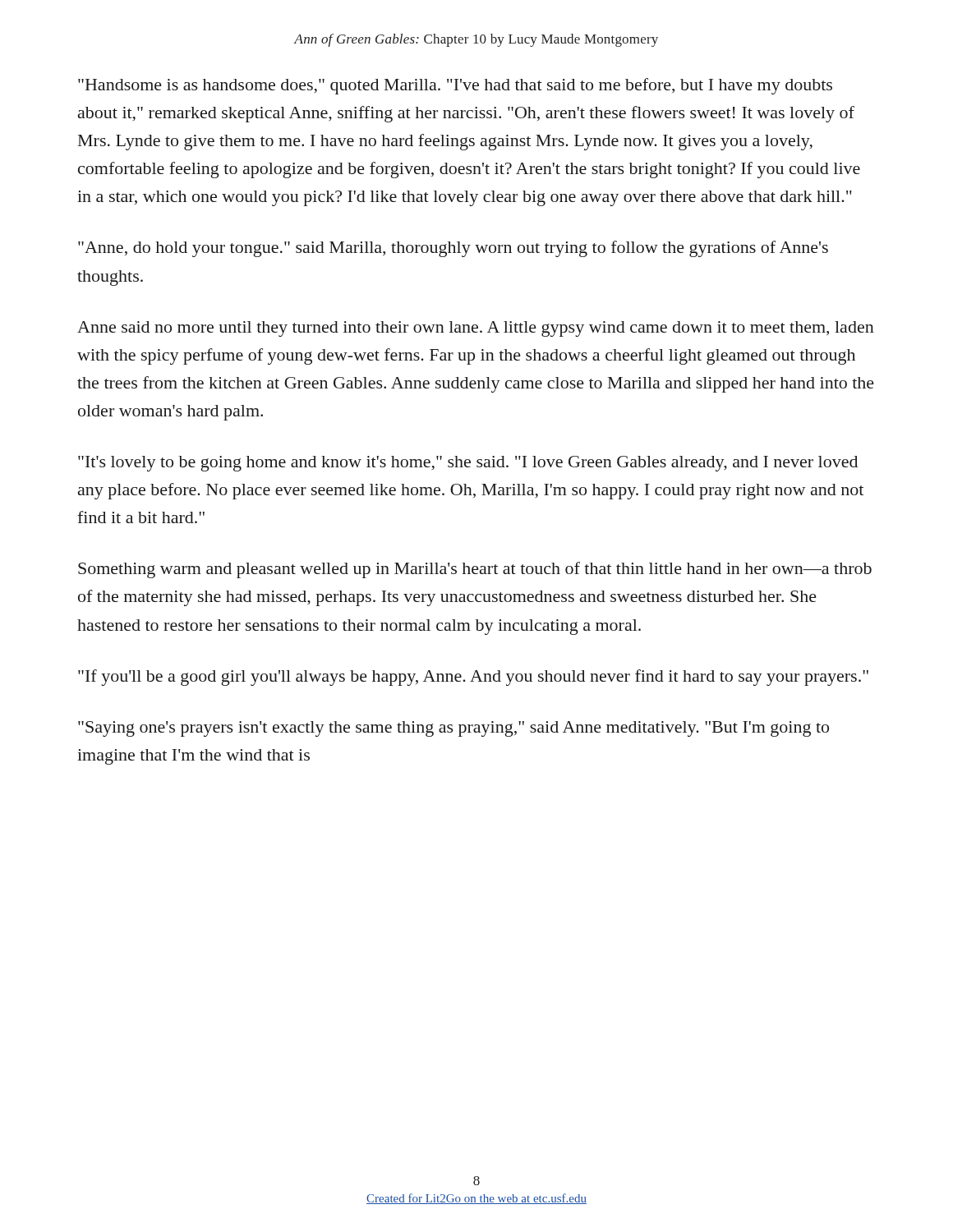Click on the element starting ""Anne, do hold your"
The width and height of the screenshot is (953, 1232).
453,261
